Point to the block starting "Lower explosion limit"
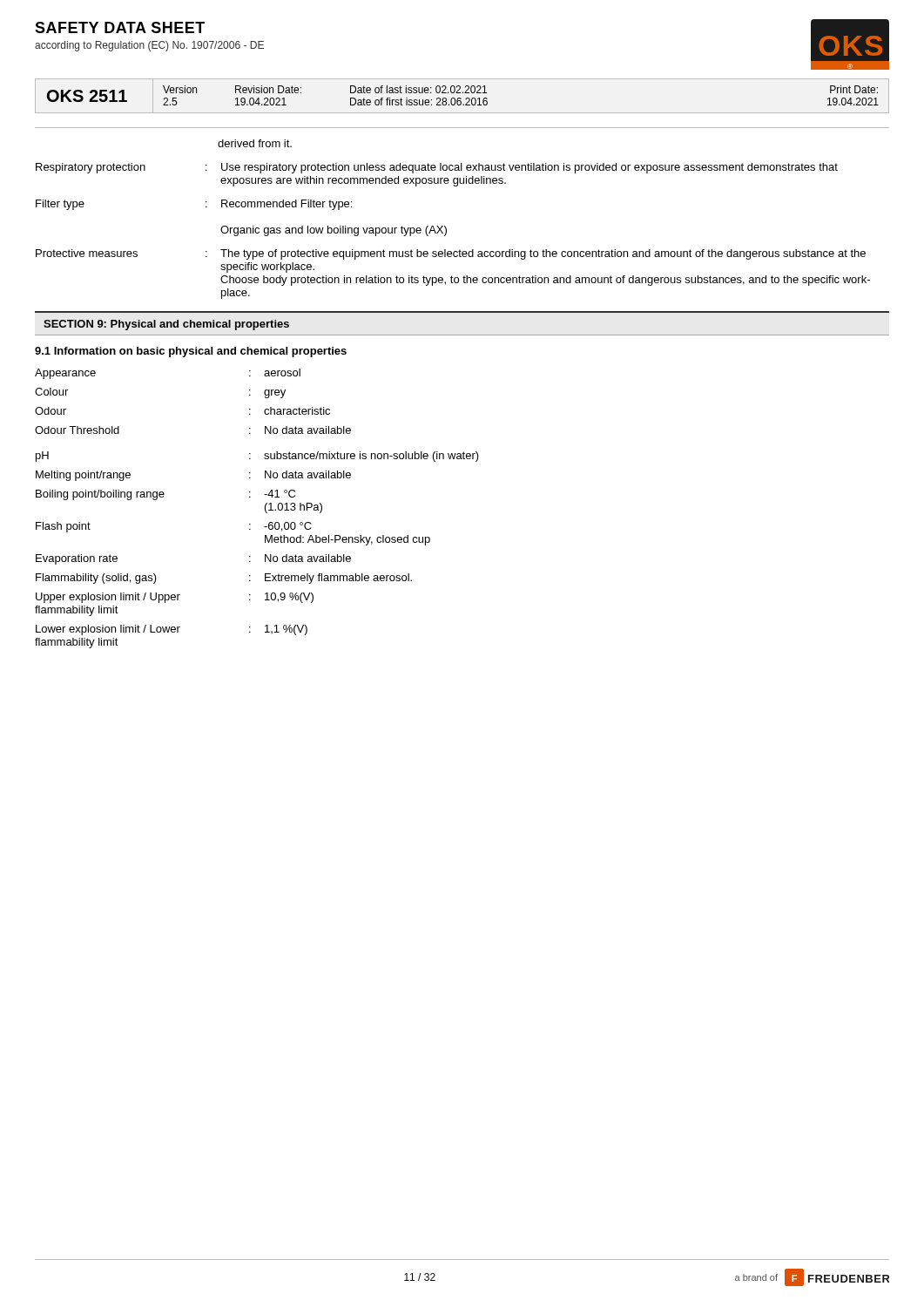Viewport: 924px width, 1307px height. pyautogui.click(x=171, y=635)
